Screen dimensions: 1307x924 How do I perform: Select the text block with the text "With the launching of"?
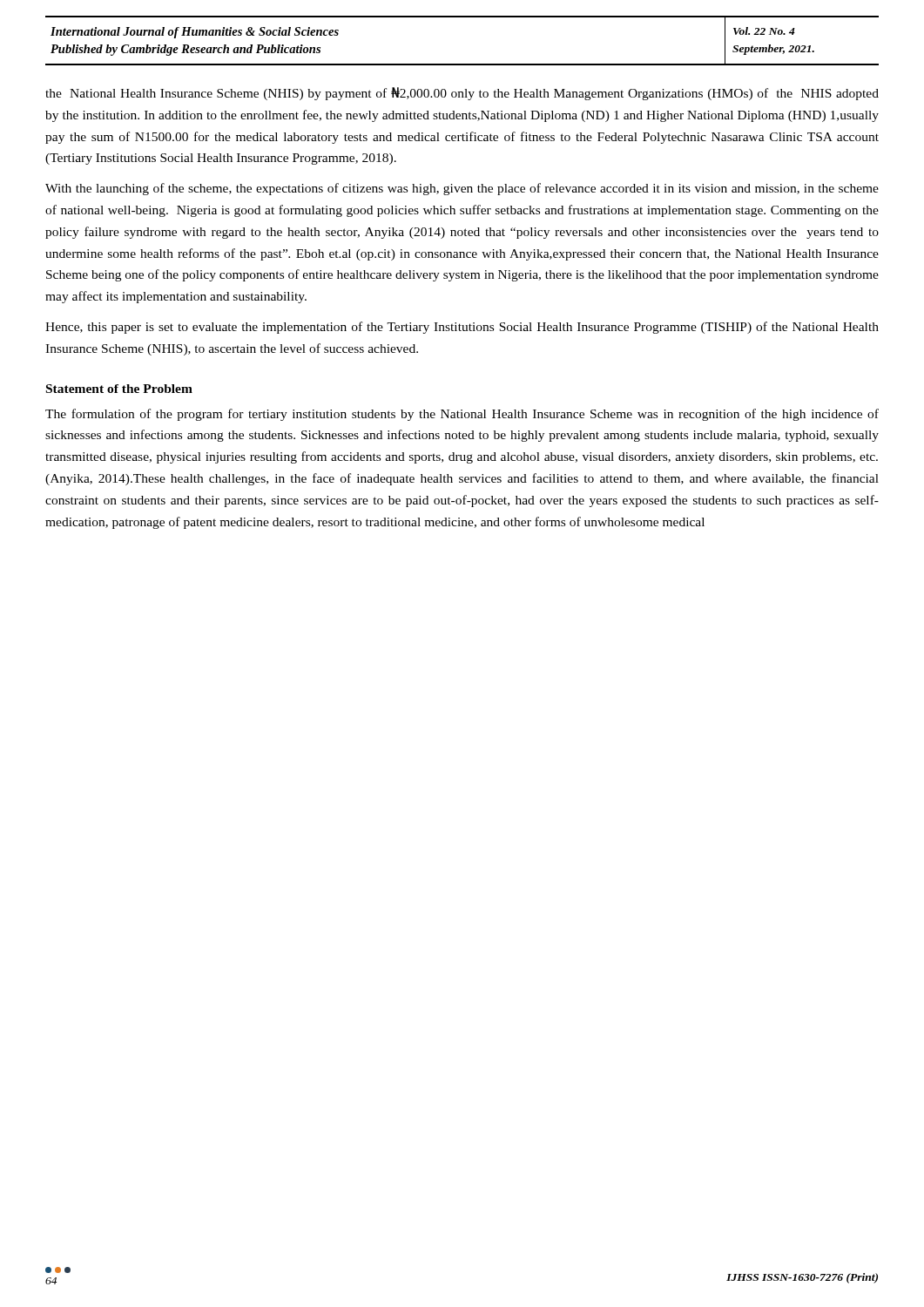[x=462, y=242]
